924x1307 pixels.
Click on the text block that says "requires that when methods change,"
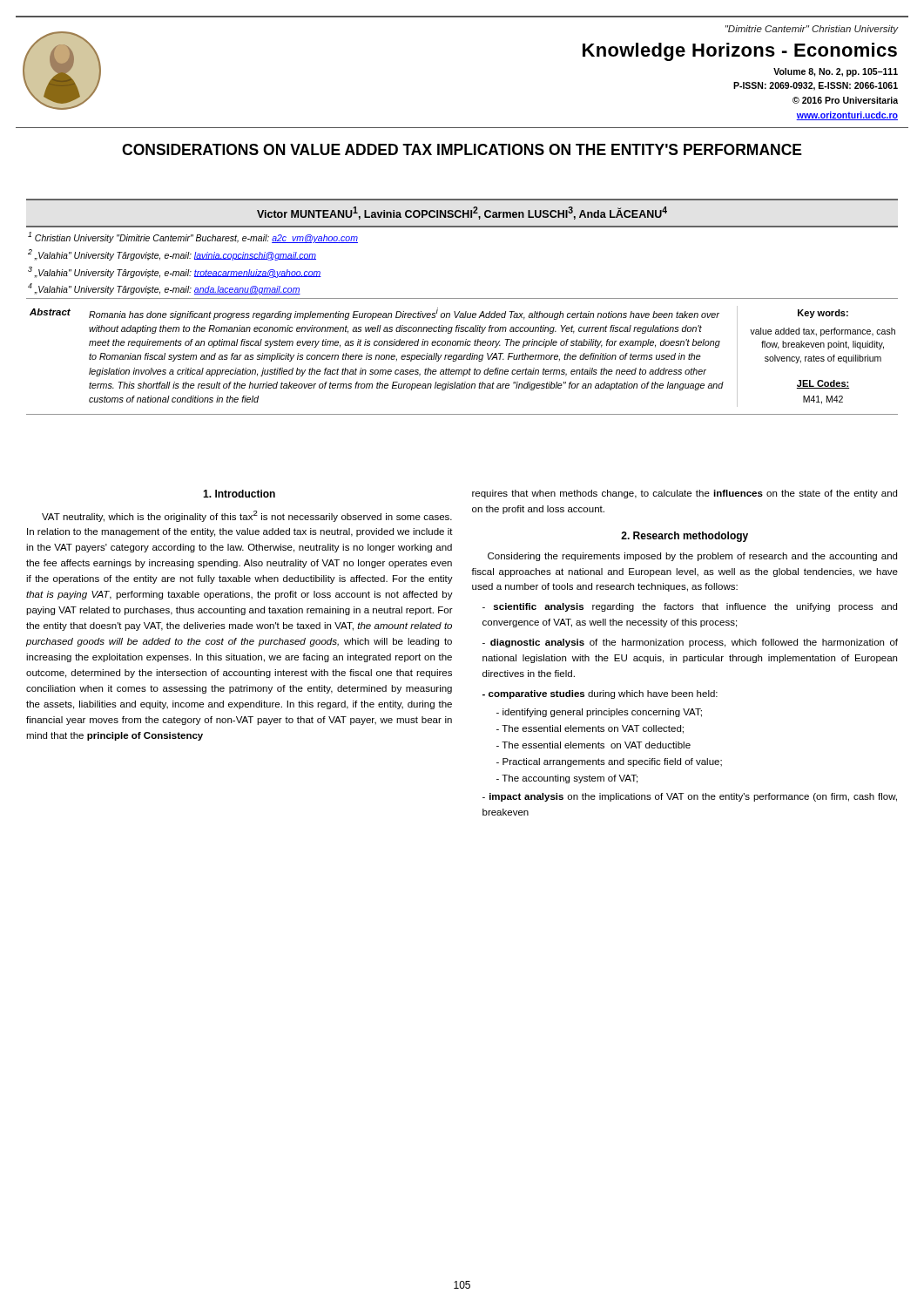click(x=685, y=502)
